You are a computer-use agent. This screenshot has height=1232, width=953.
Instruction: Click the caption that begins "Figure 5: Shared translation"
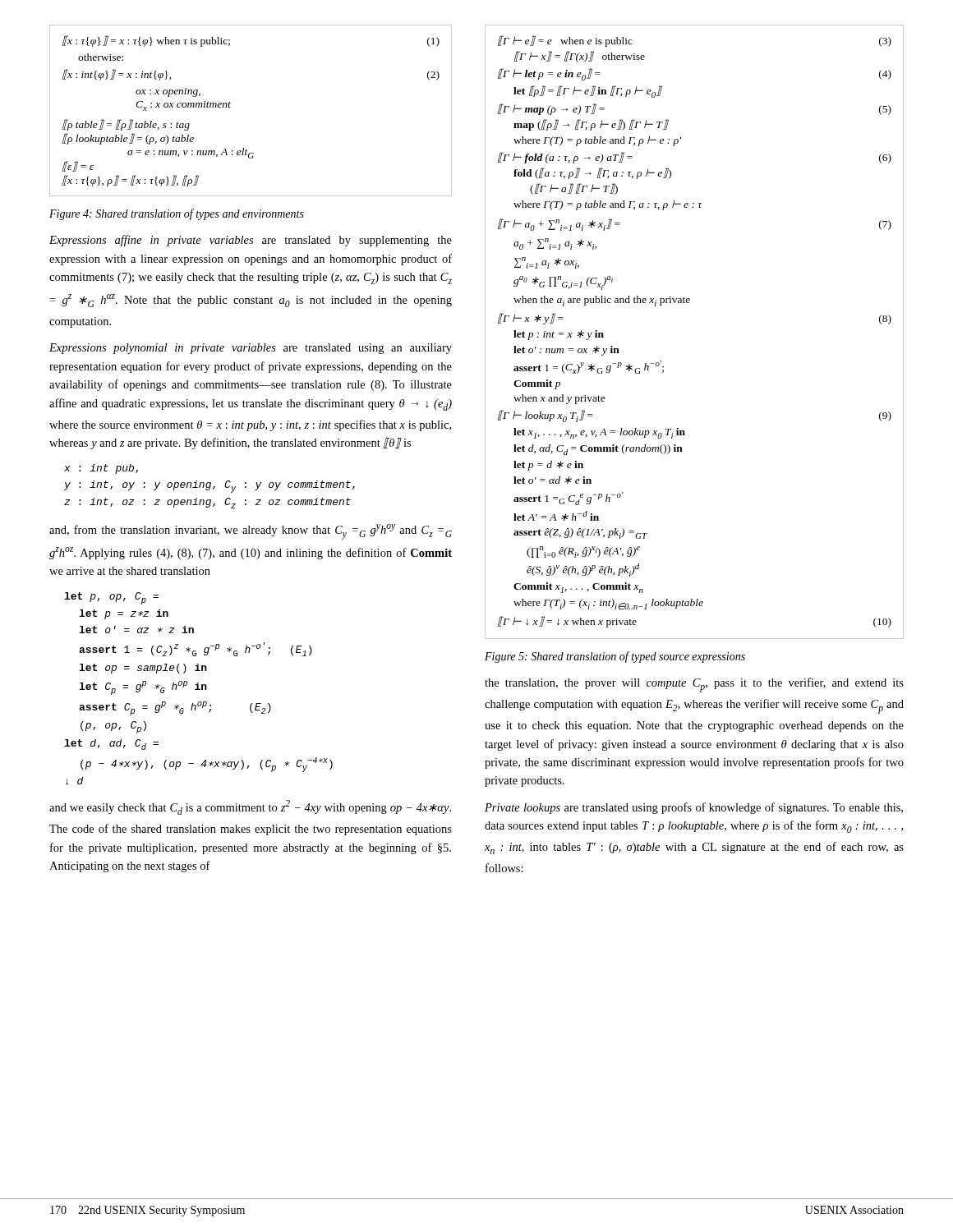(x=615, y=657)
